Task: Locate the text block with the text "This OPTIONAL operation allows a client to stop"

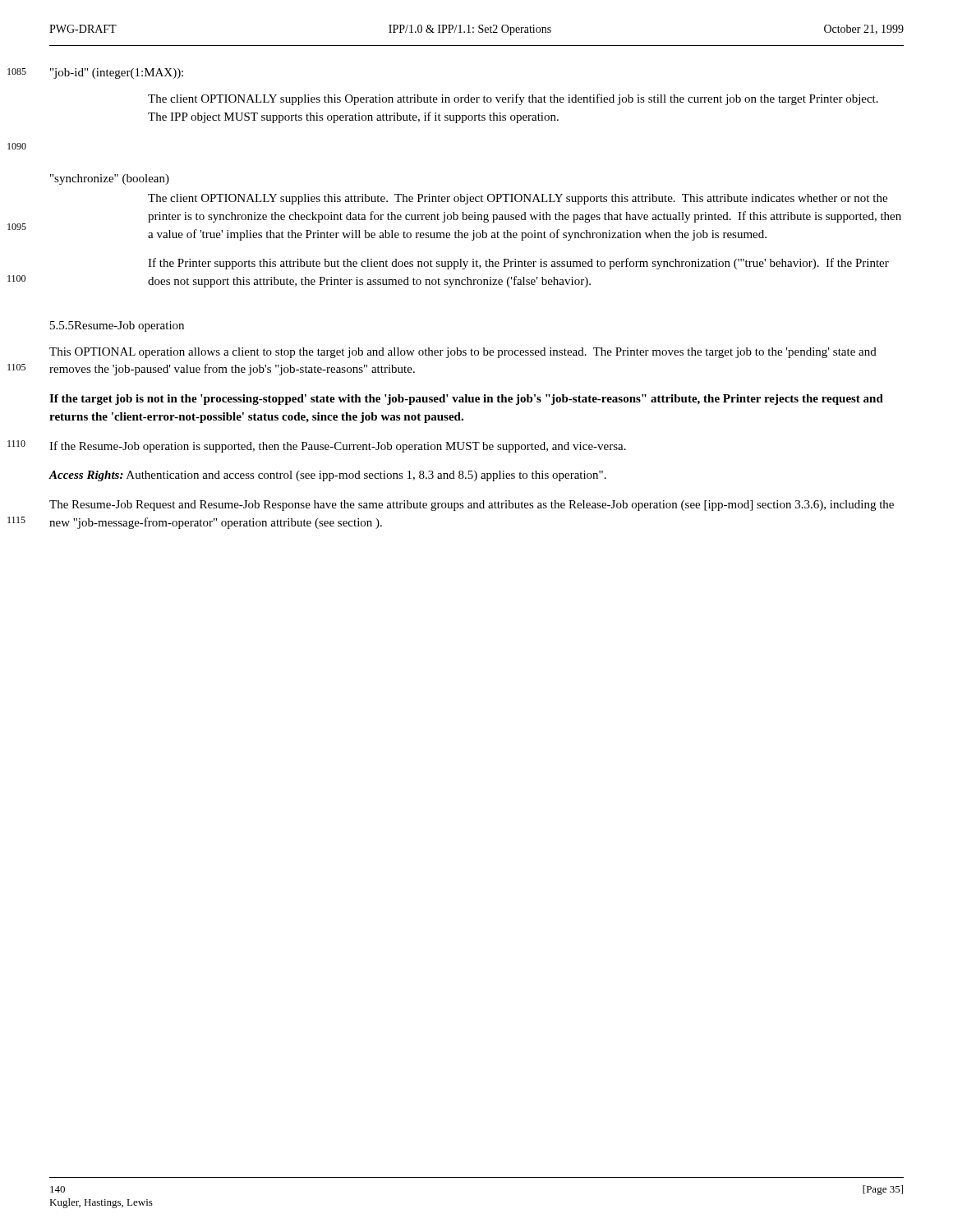Action: pos(463,360)
